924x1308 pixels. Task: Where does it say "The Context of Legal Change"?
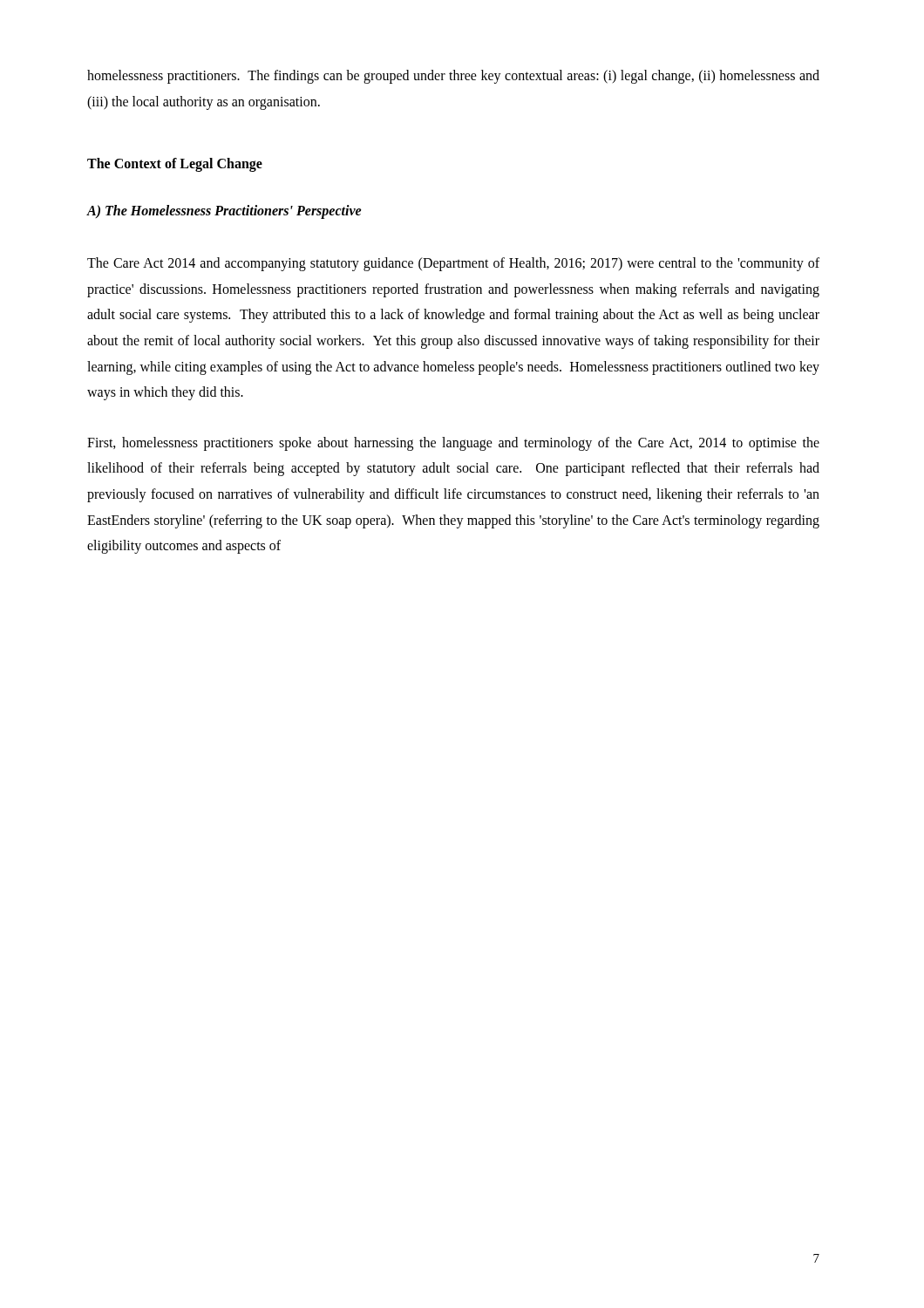(175, 164)
